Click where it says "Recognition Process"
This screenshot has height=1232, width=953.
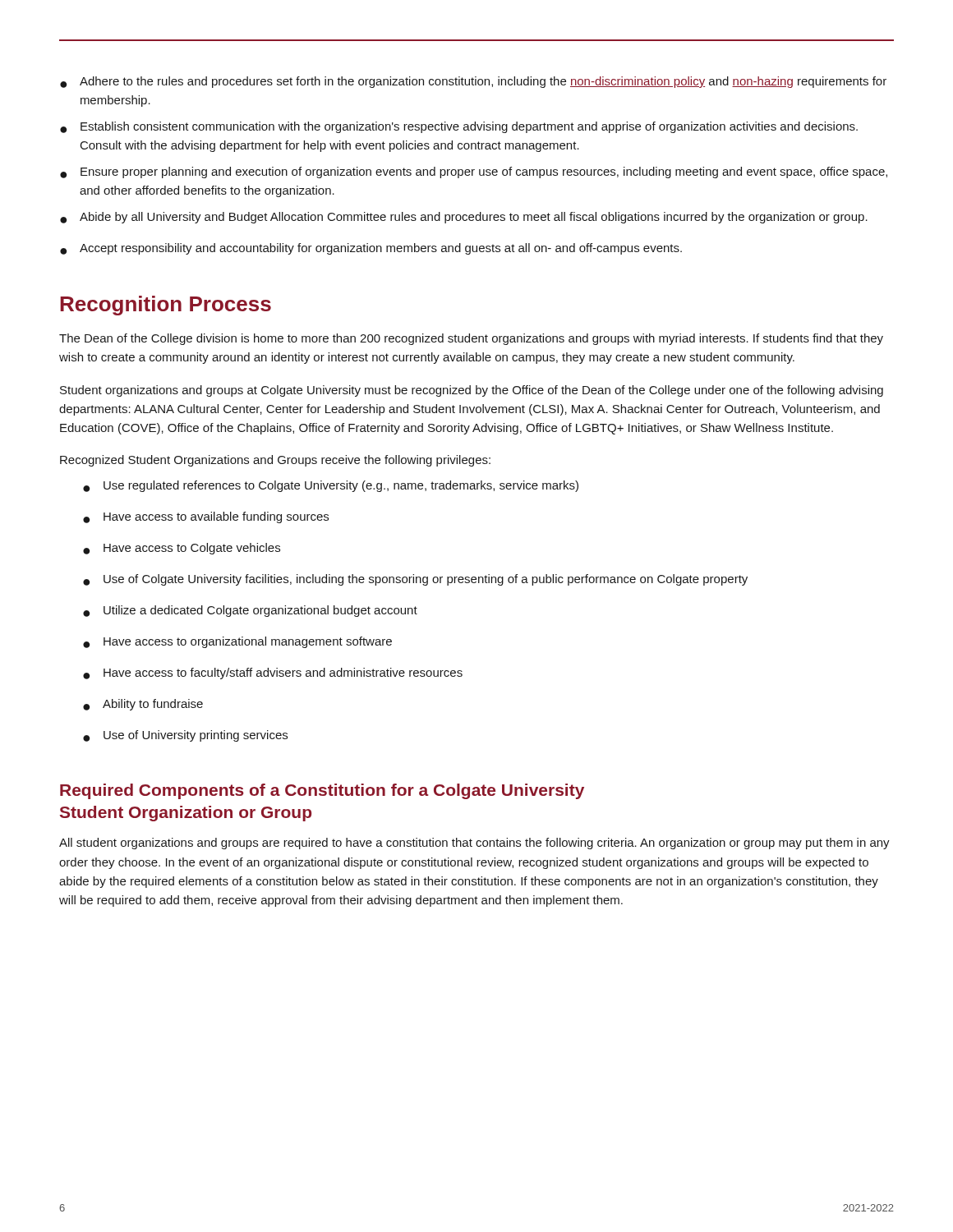165,304
